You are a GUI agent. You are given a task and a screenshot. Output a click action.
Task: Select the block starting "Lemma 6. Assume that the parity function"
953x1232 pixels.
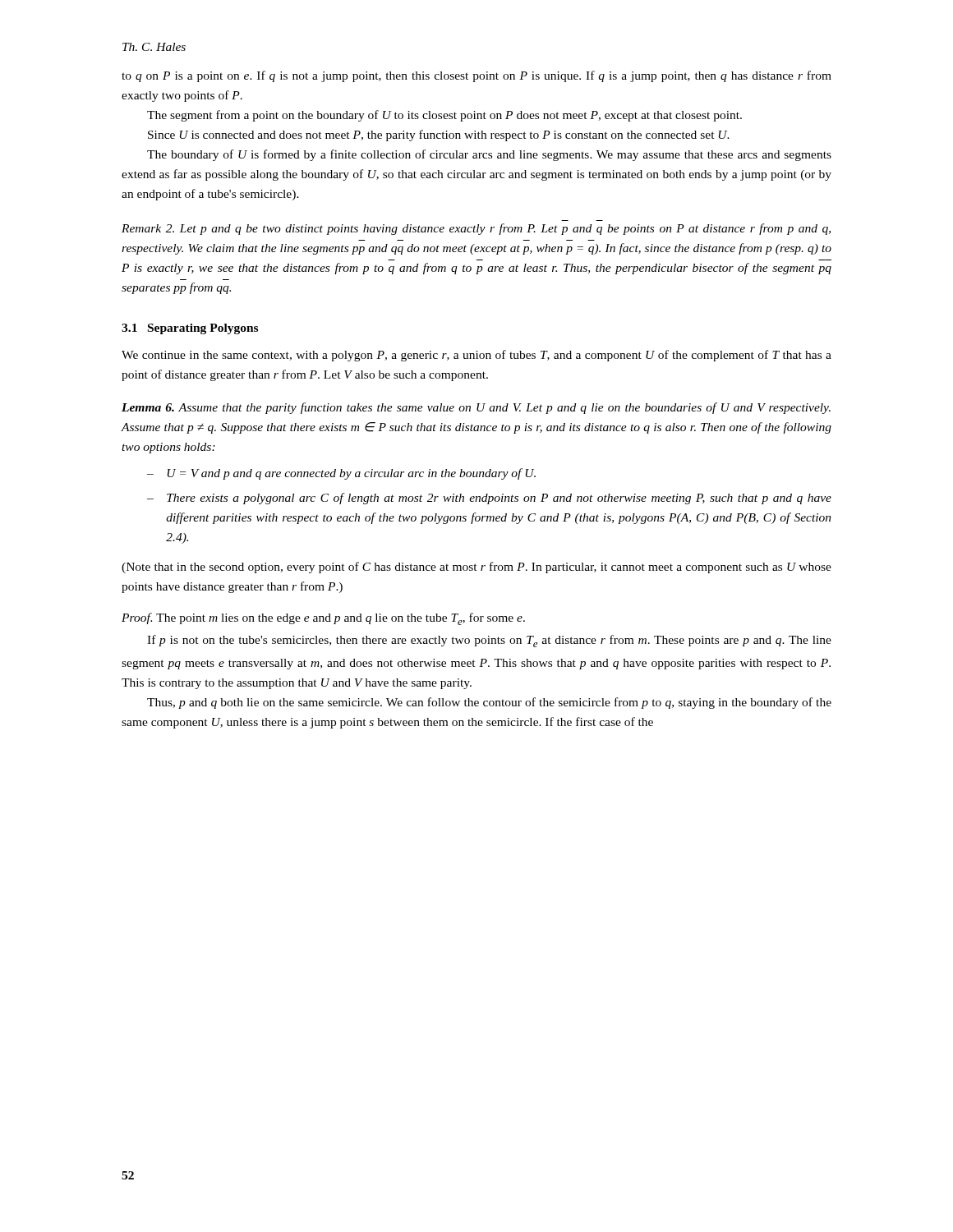(x=476, y=427)
